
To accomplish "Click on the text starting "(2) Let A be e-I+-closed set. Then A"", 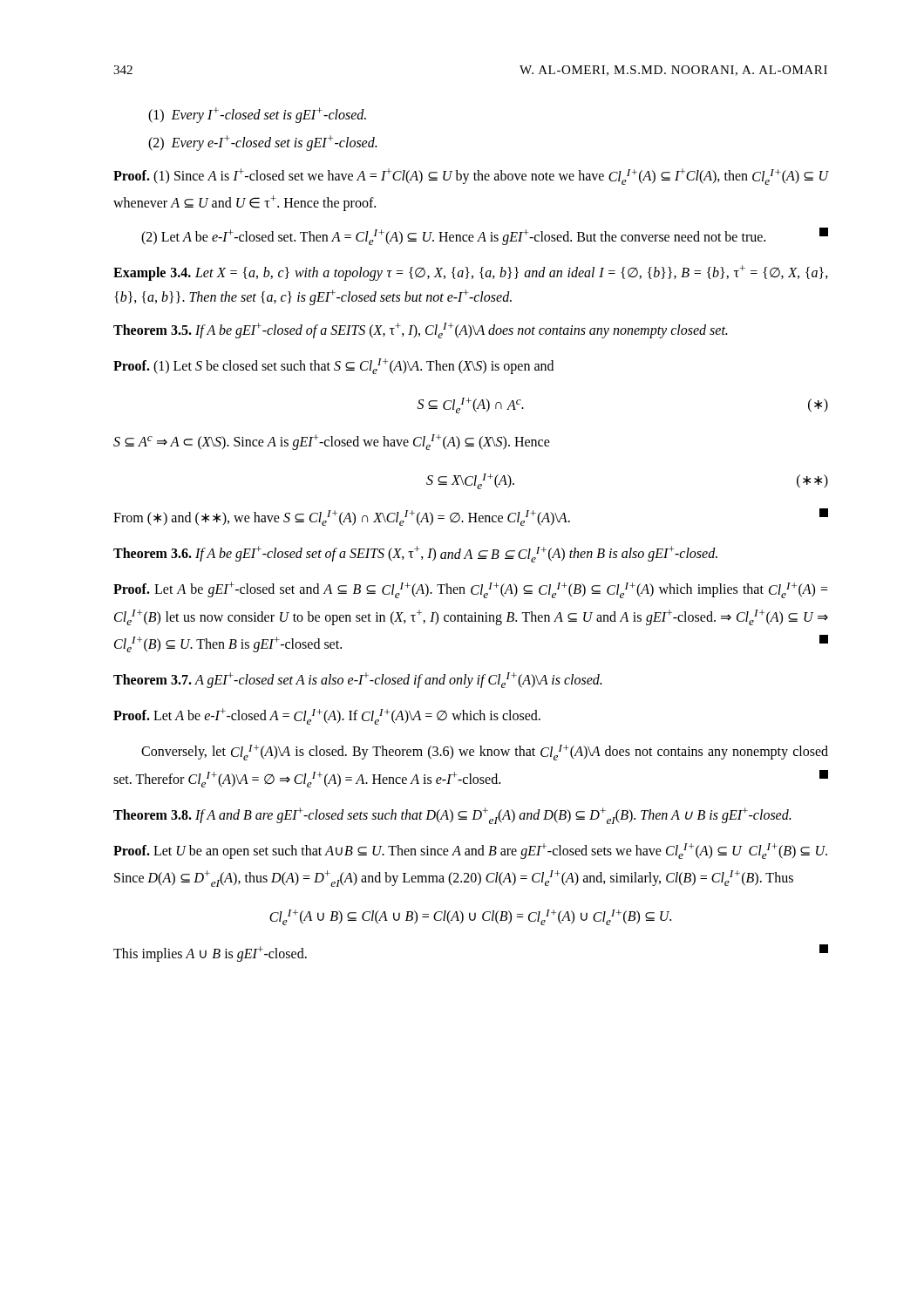I will coord(471,237).
